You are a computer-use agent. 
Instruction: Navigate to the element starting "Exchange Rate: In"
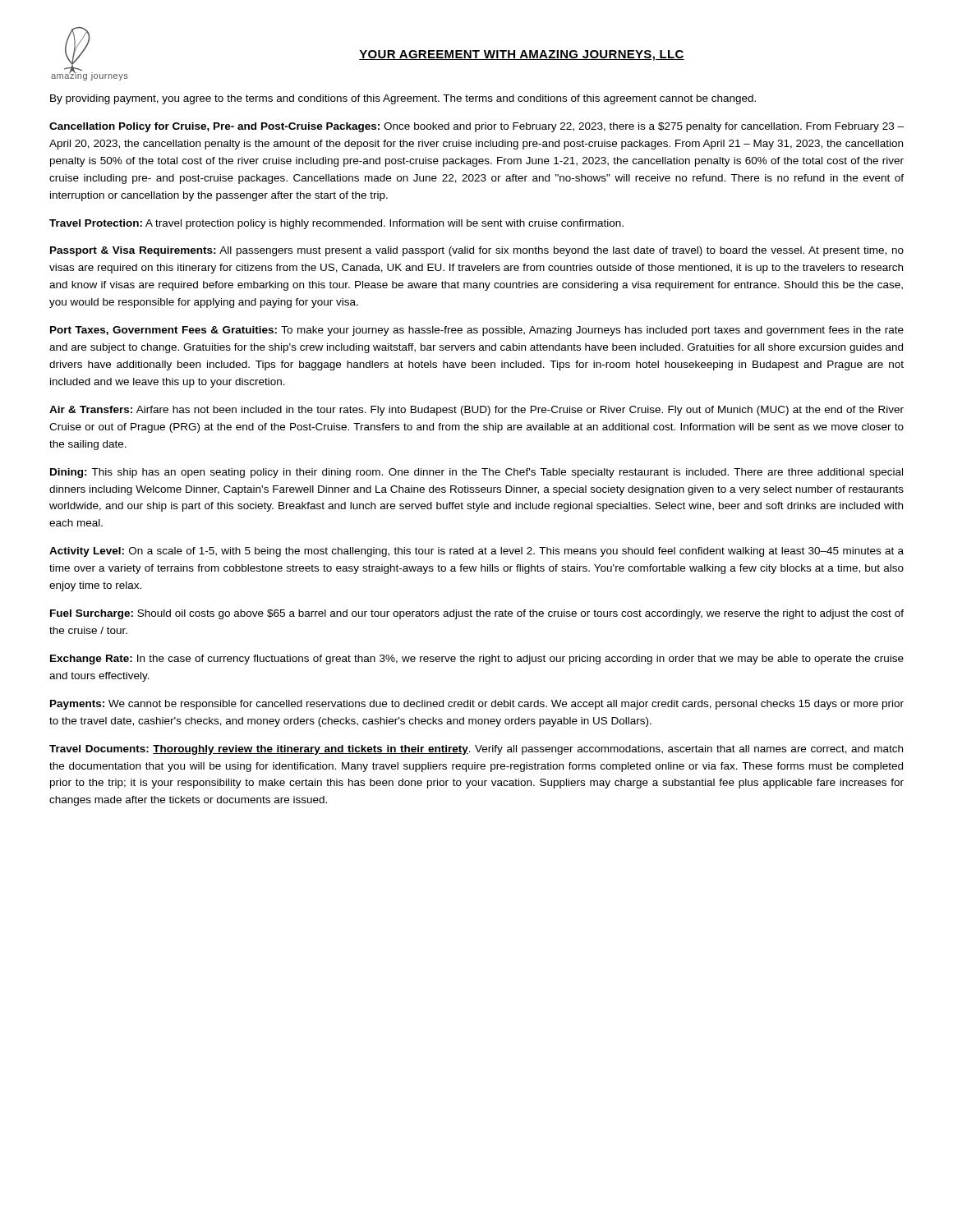pyautogui.click(x=476, y=668)
